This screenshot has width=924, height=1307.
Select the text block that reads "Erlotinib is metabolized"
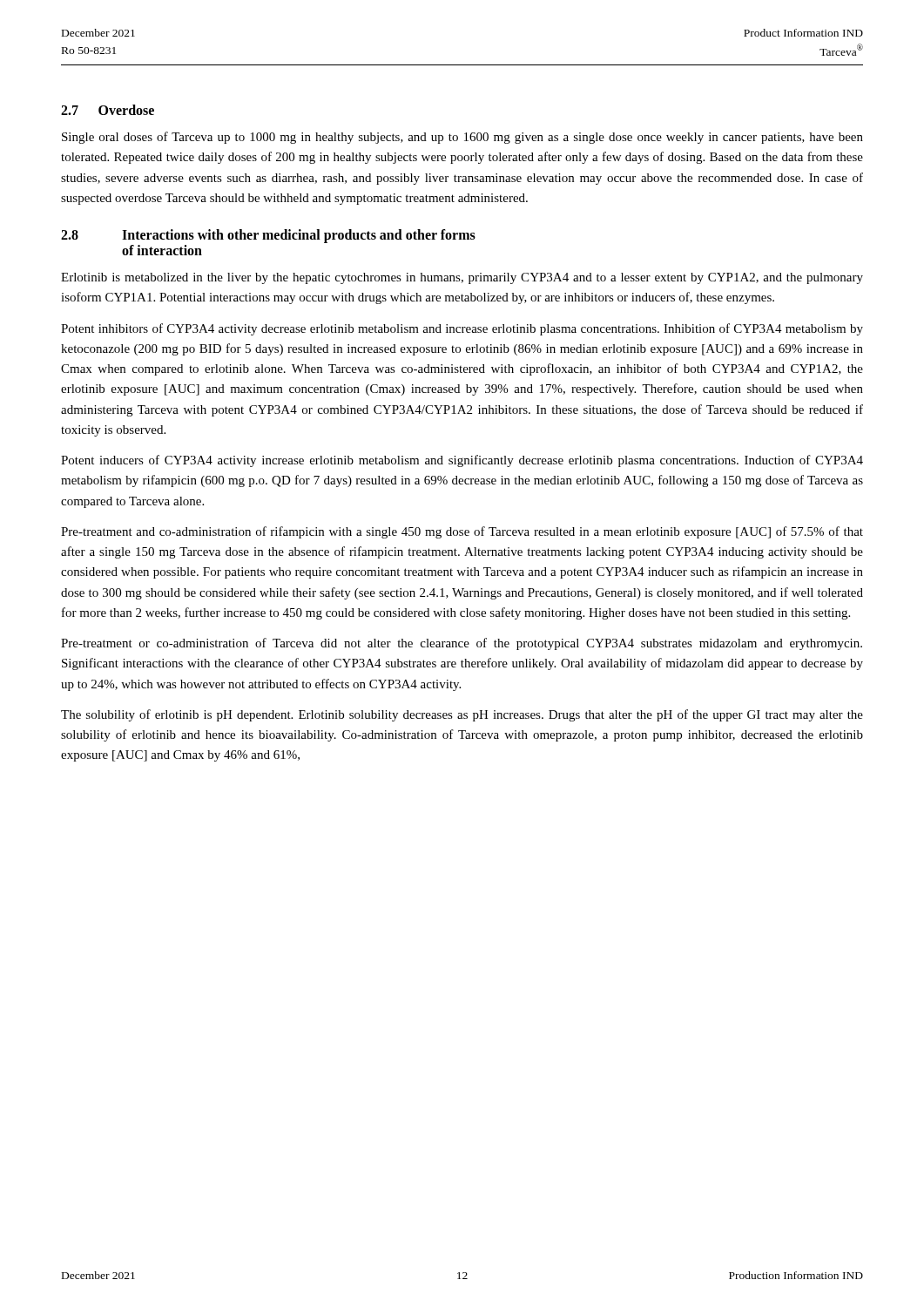pos(462,288)
